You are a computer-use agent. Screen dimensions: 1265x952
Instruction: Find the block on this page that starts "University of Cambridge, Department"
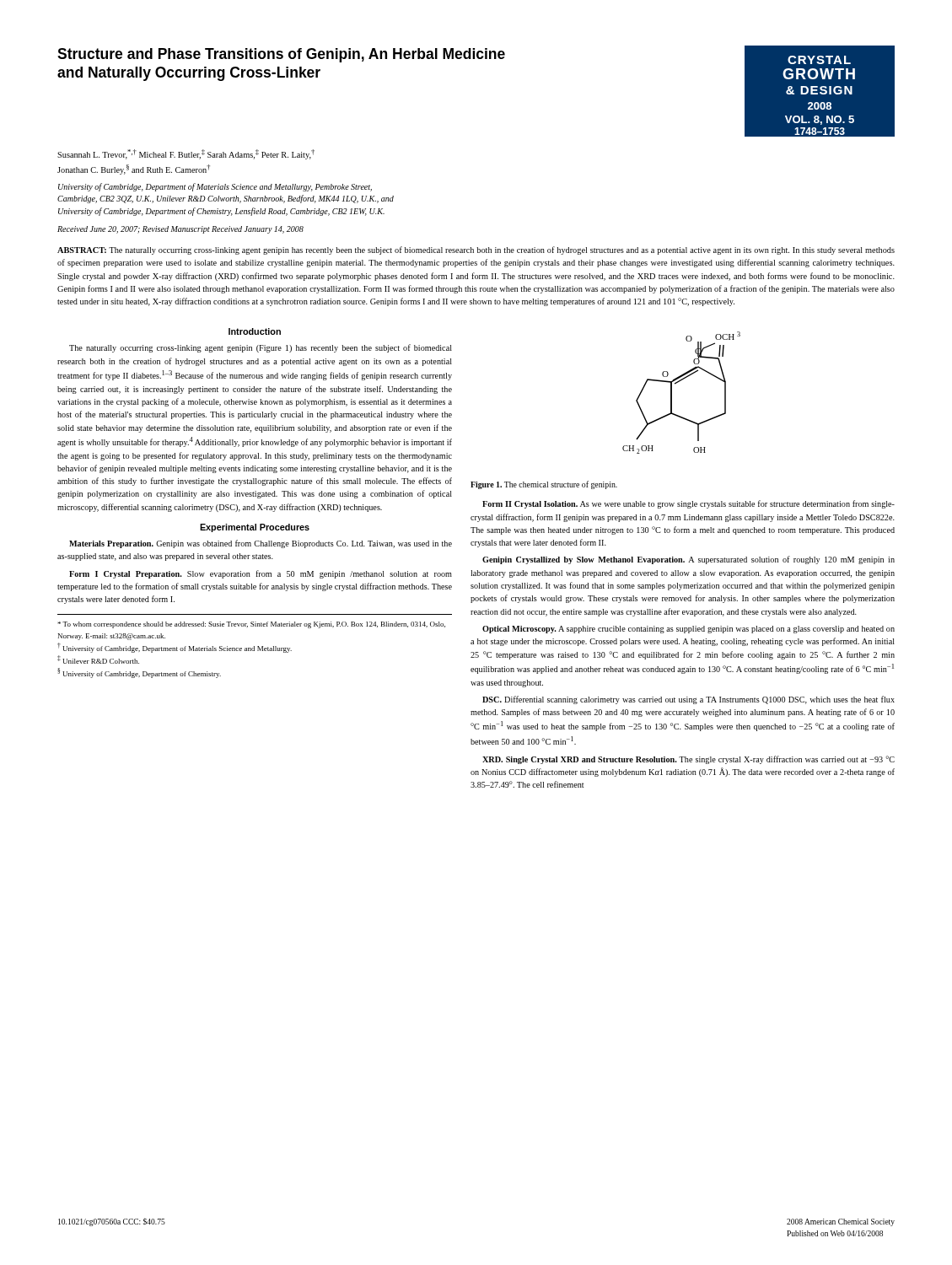click(x=225, y=199)
